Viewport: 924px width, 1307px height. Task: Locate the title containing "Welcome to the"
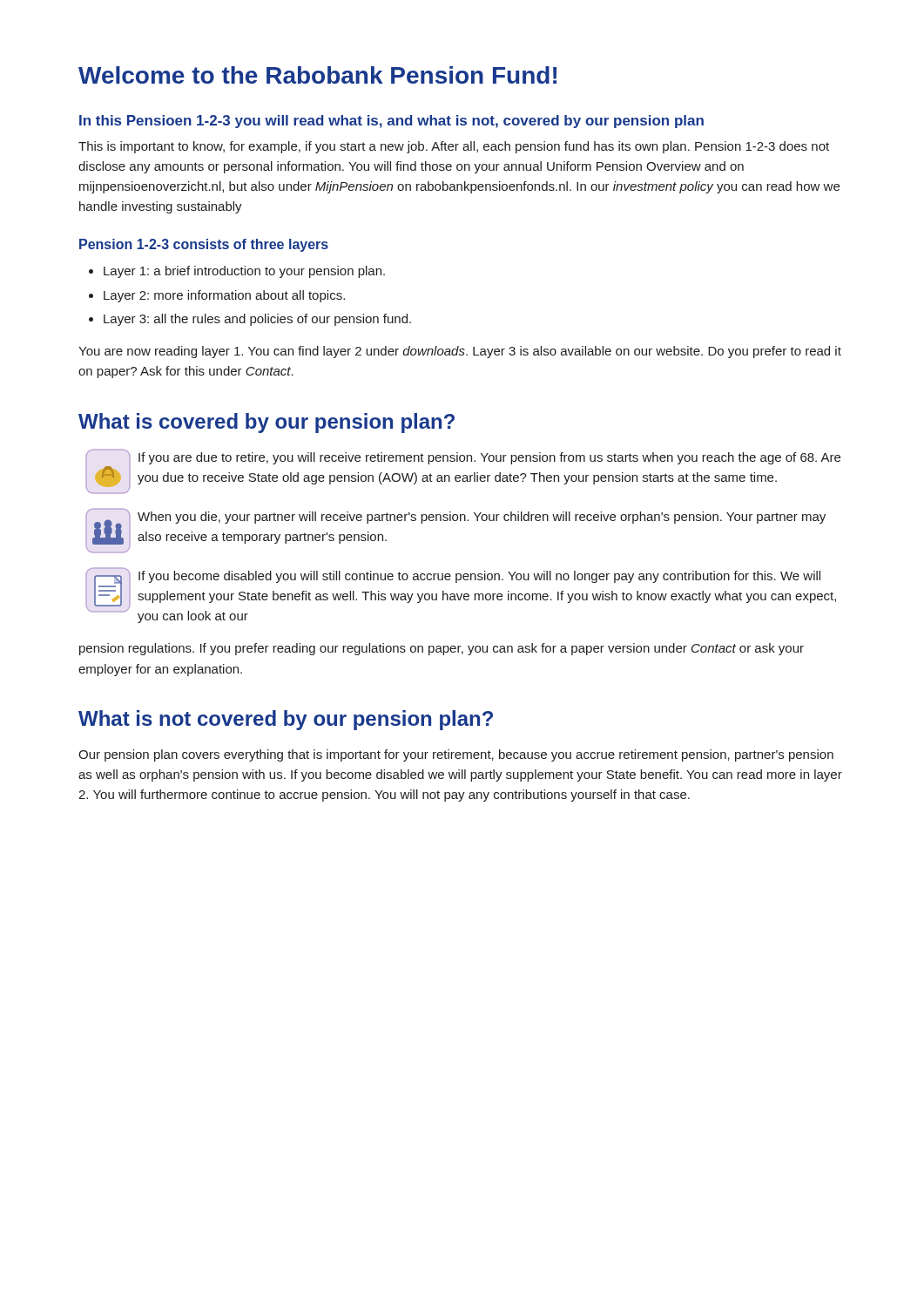pos(462,76)
